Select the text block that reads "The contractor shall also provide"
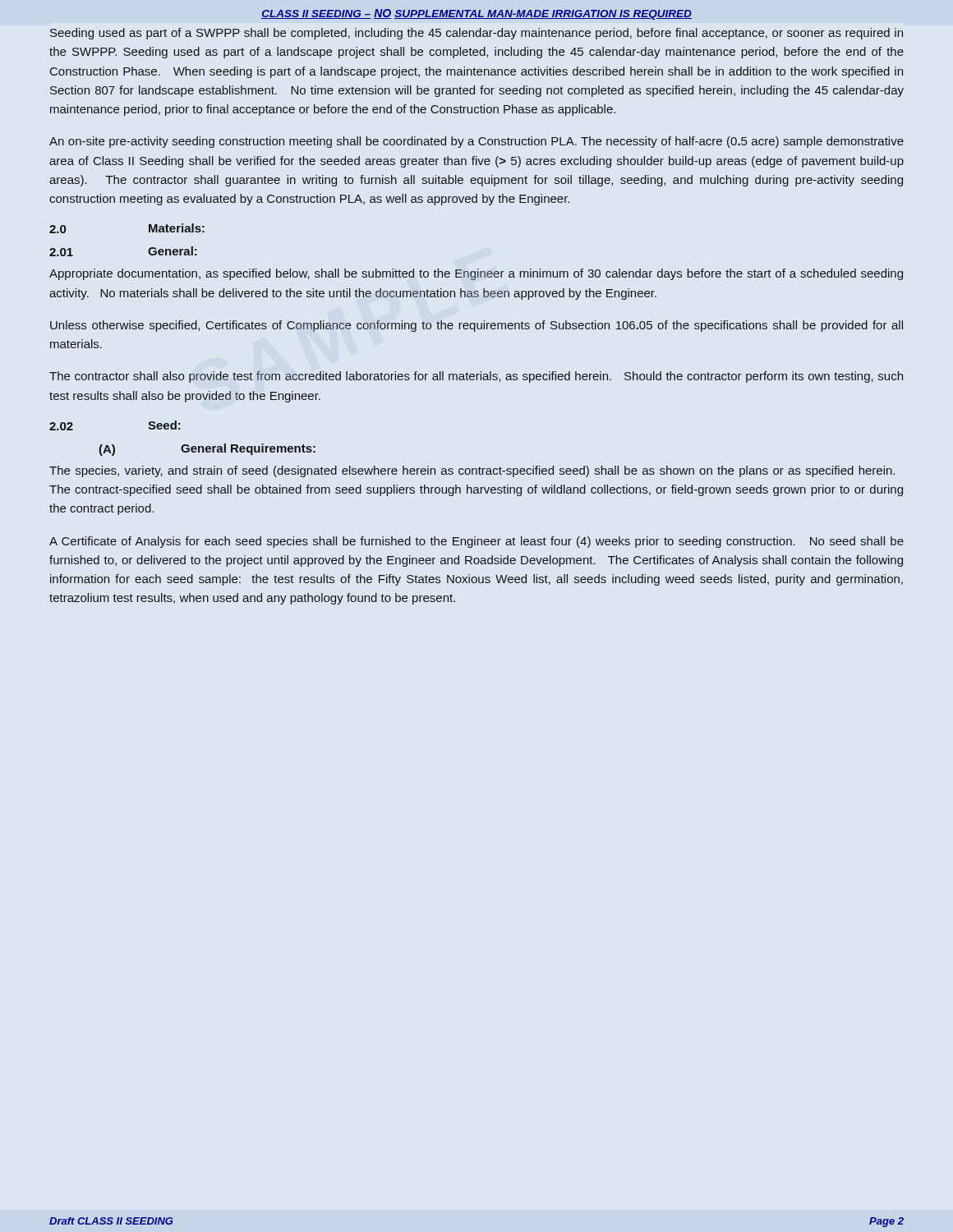Viewport: 953px width, 1232px height. (476, 385)
